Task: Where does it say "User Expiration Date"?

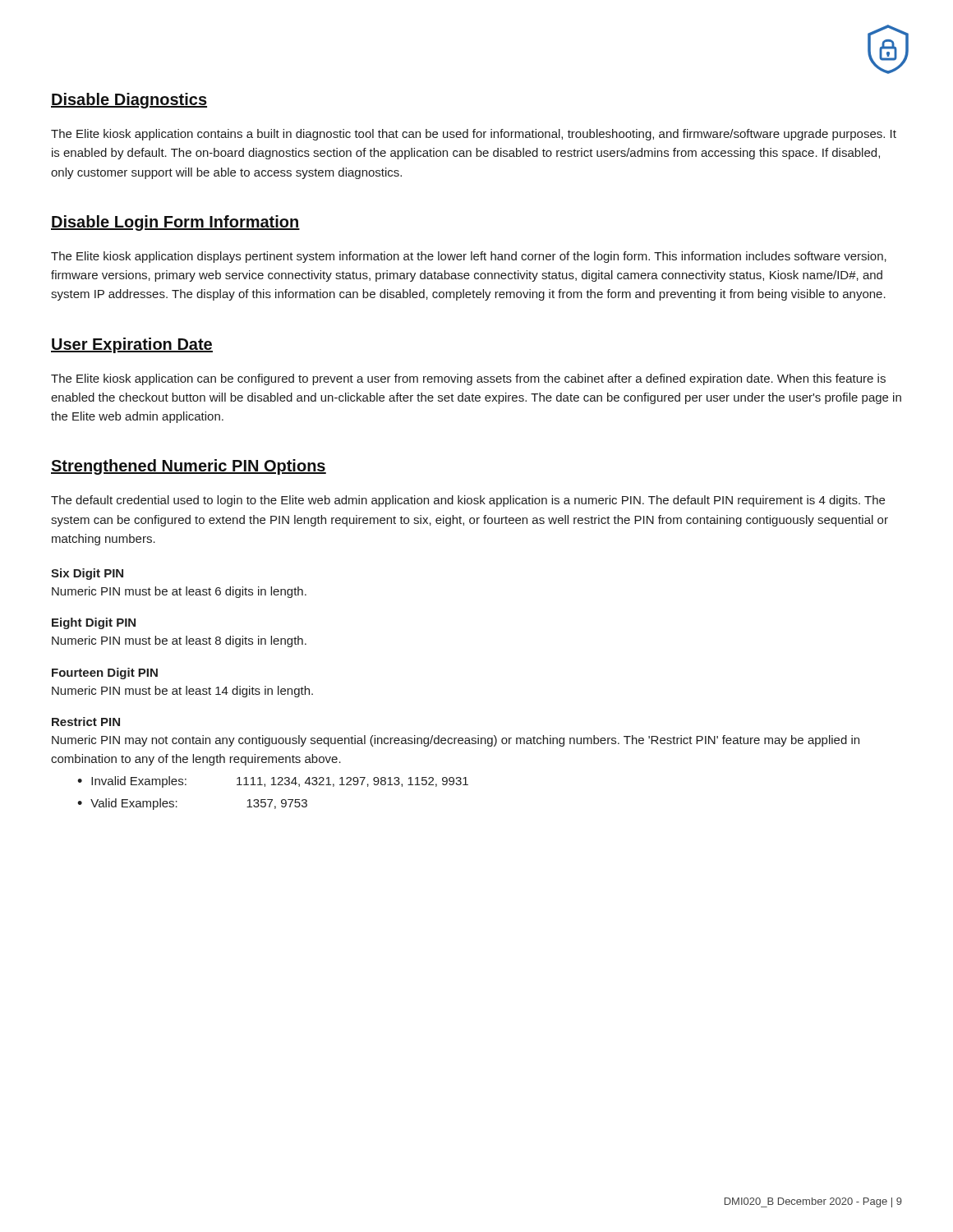Action: [132, 344]
